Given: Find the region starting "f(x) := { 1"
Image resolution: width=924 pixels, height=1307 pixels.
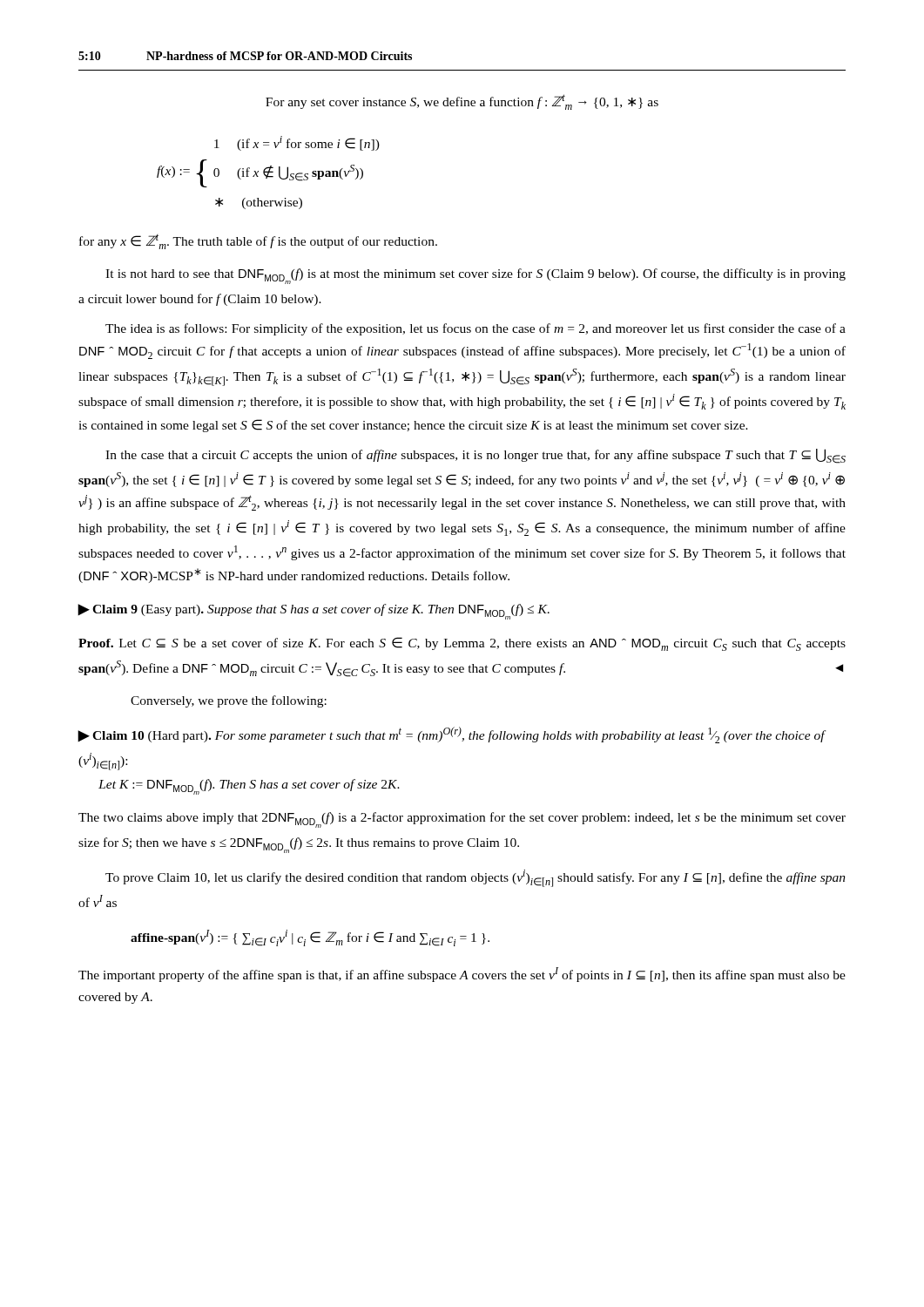Looking at the screenshot, I should pyautogui.click(x=268, y=172).
